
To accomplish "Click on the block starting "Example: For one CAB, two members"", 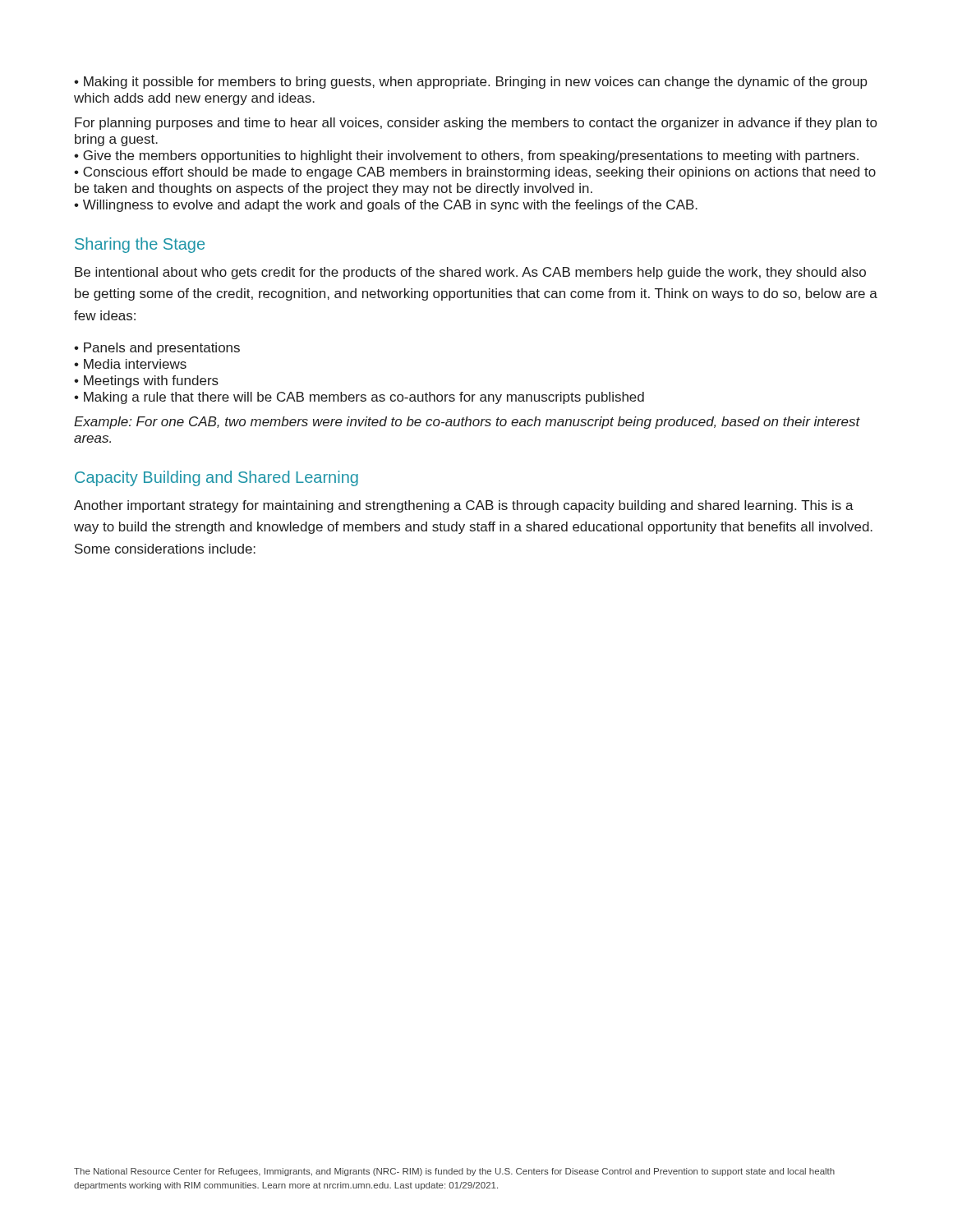I will 476,430.
